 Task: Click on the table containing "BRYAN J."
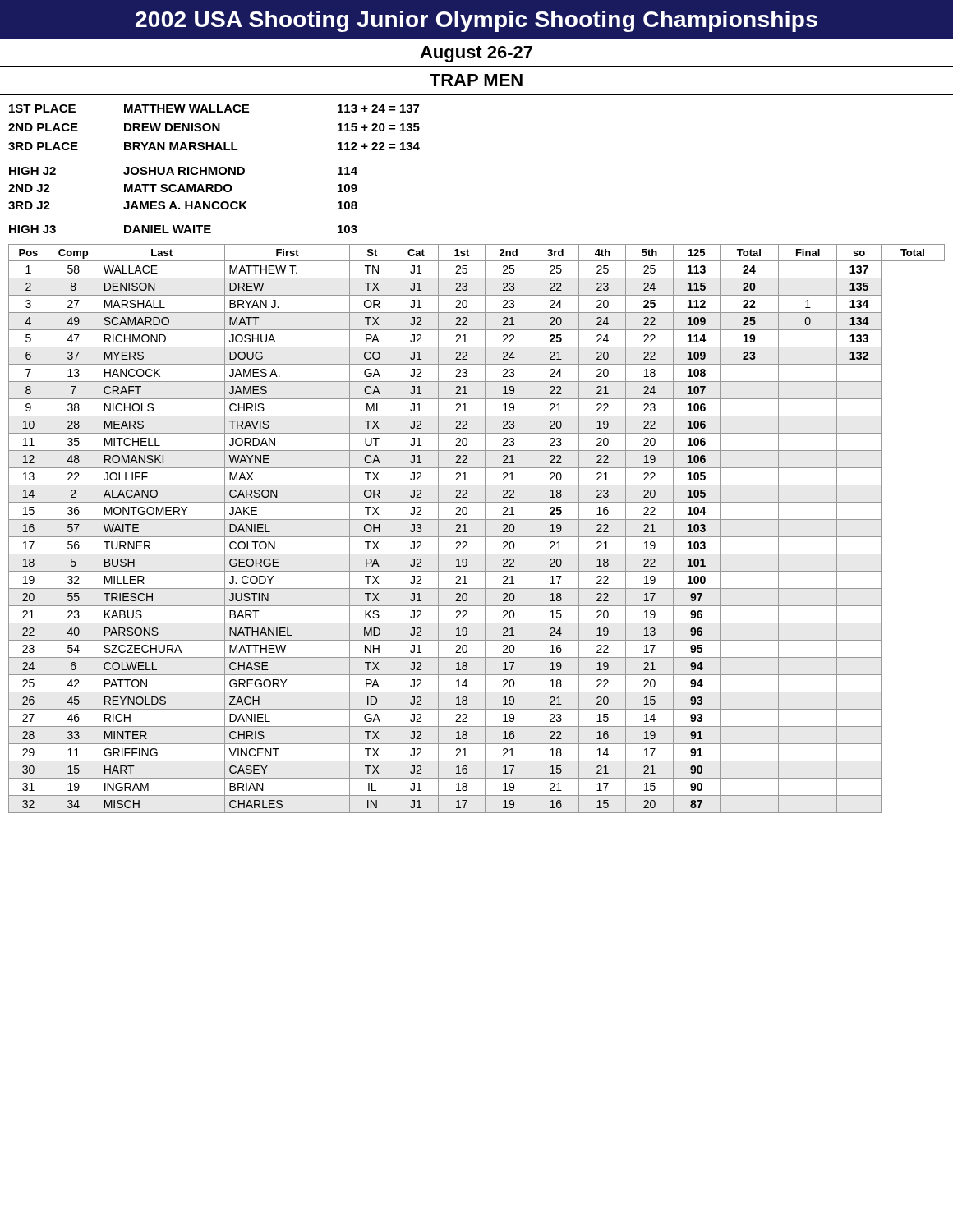[476, 529]
